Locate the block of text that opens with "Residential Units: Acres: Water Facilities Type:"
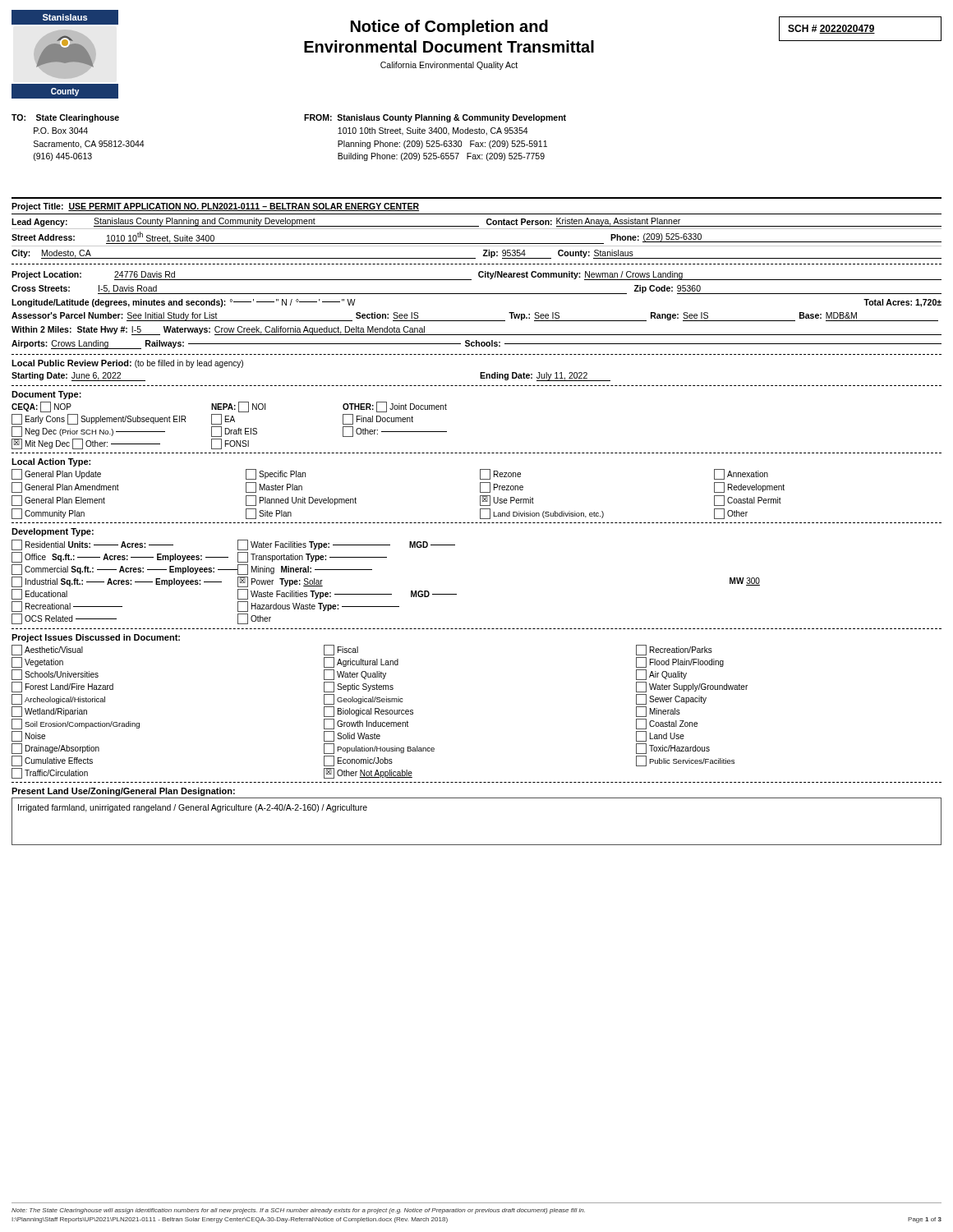Screen dimensions: 1232x953 (51, 545)
